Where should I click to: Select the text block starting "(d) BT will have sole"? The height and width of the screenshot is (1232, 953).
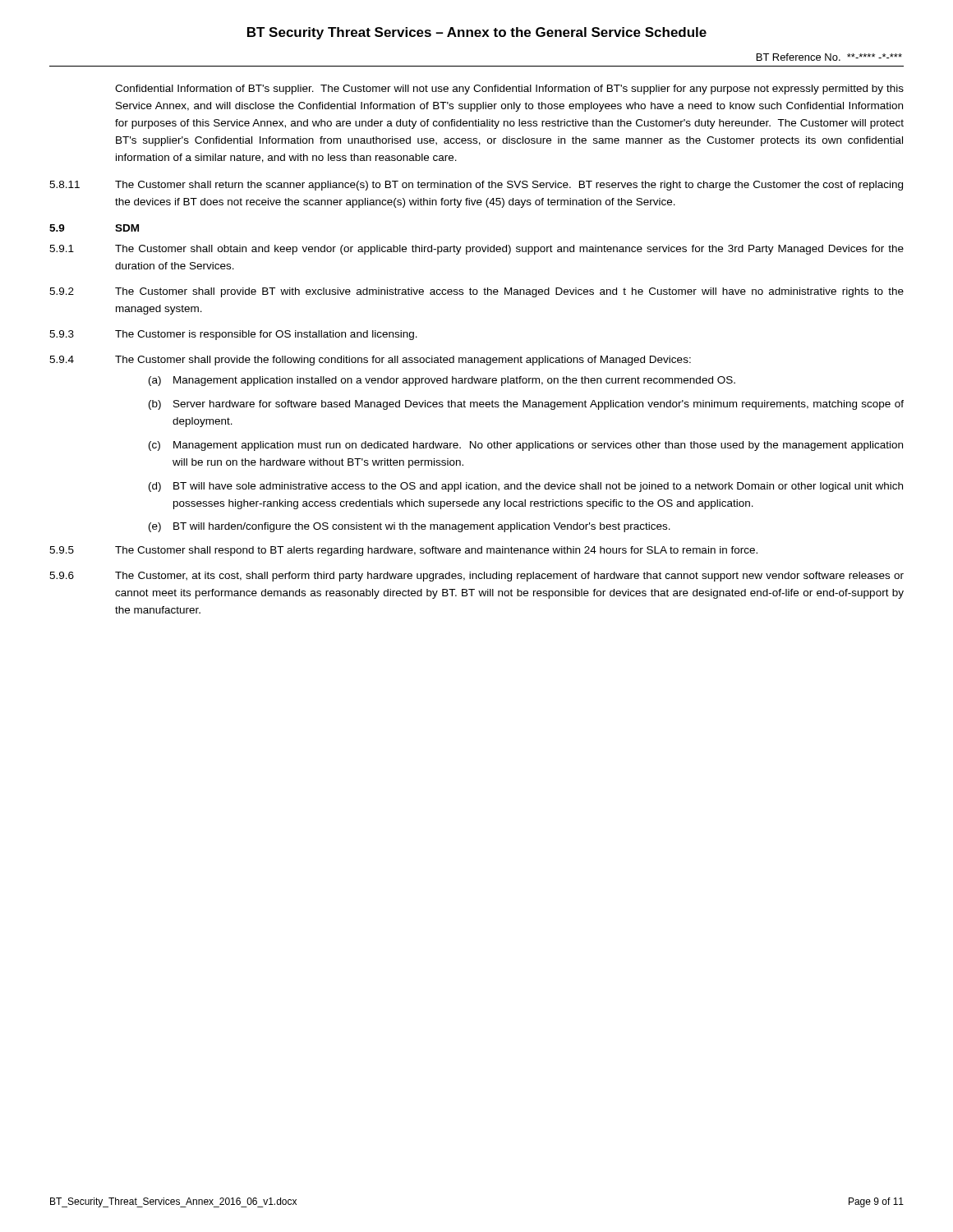[526, 495]
